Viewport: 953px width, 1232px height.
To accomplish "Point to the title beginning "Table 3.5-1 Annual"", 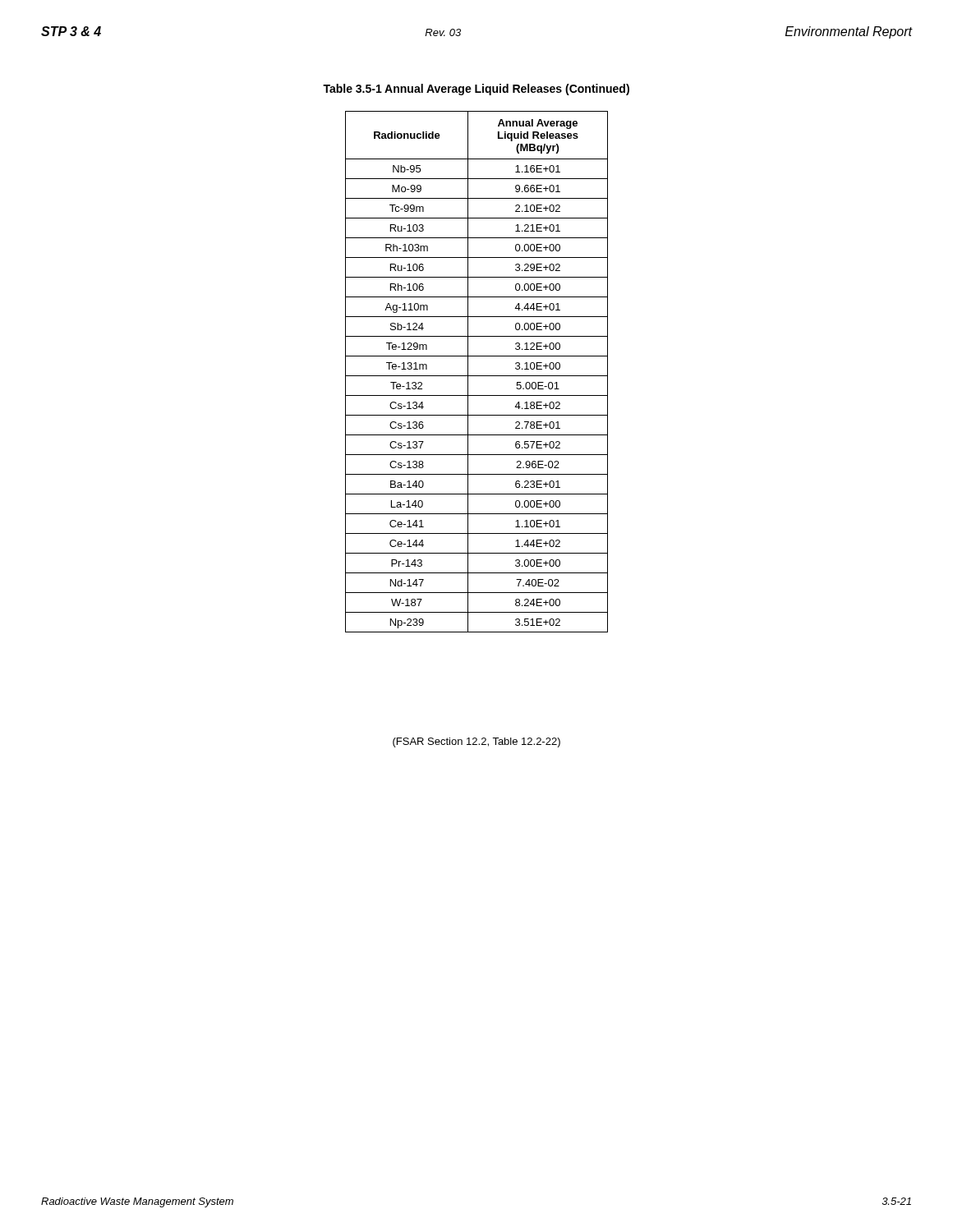I will pos(476,89).
